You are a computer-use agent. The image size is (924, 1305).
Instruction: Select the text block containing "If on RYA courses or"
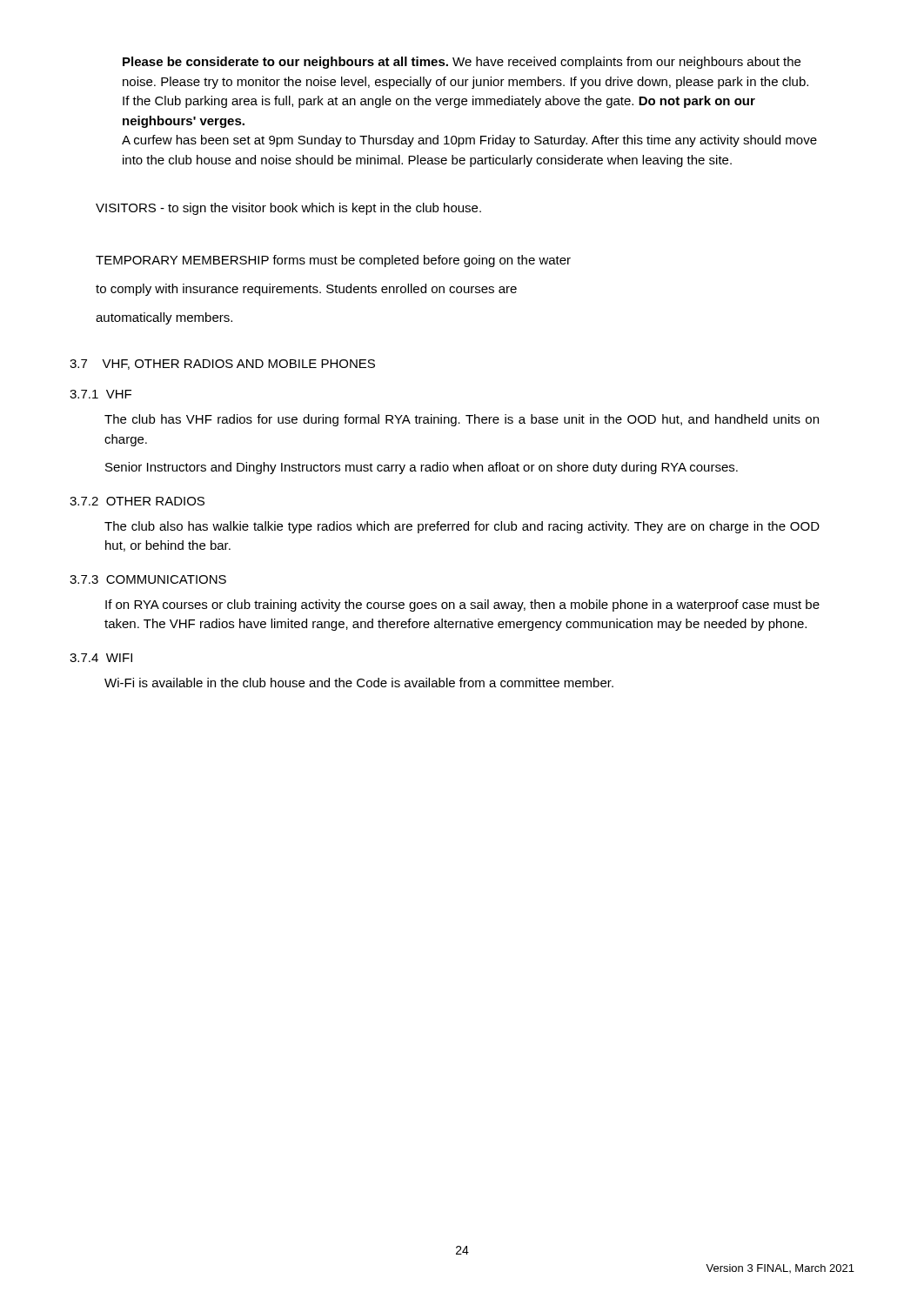click(x=462, y=614)
